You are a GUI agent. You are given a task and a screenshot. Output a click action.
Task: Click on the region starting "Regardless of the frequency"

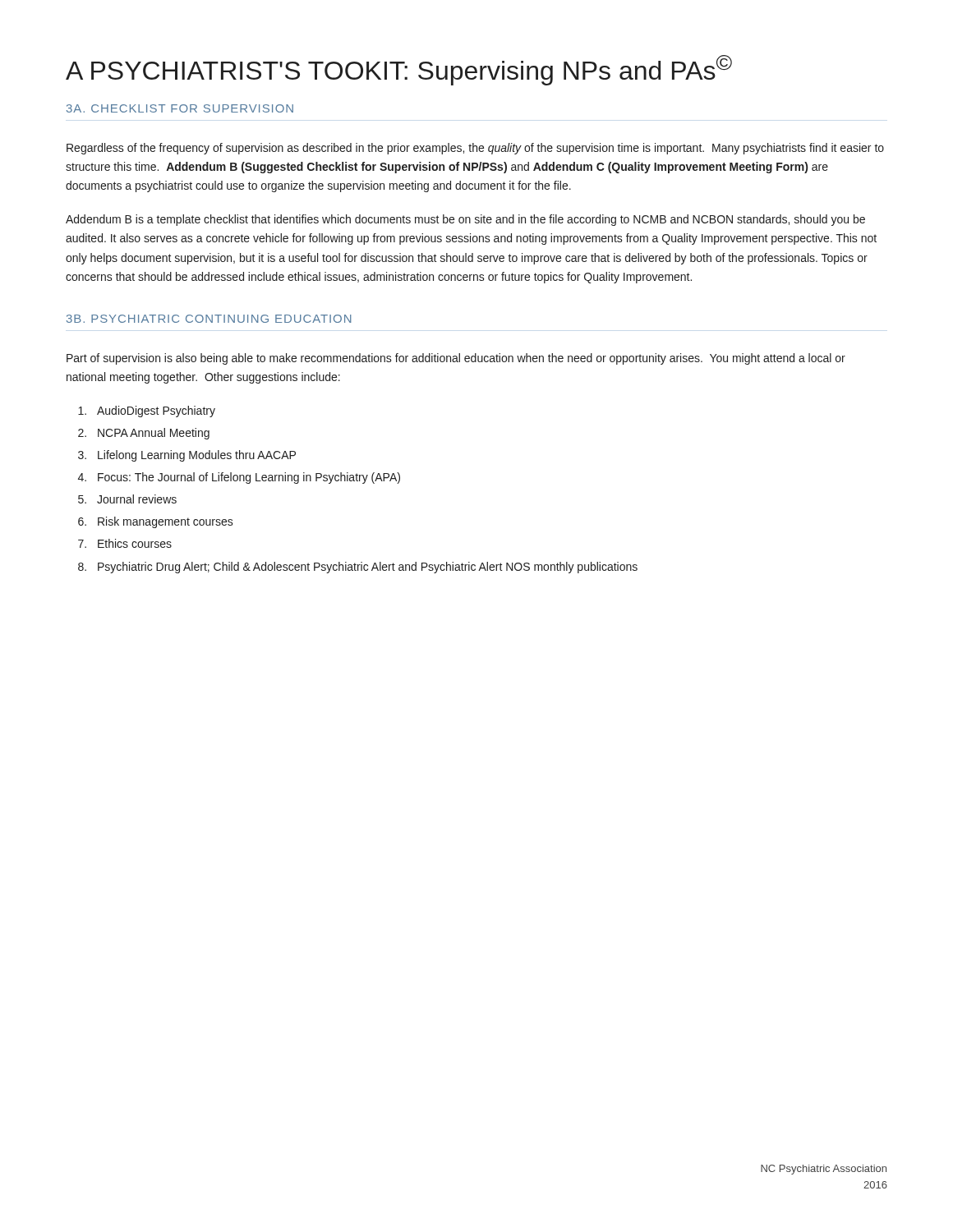coord(476,167)
